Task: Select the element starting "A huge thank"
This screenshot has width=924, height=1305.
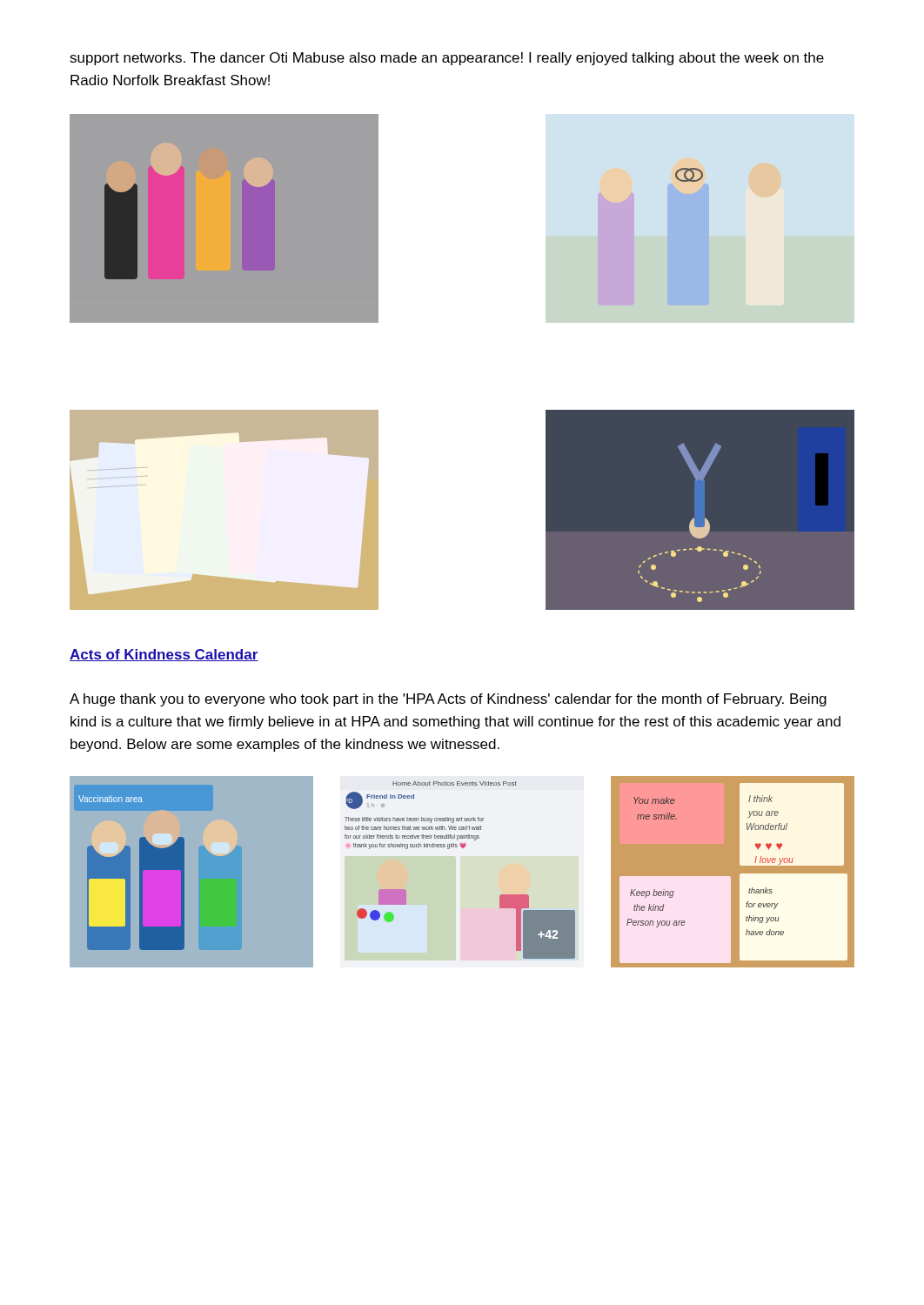Action: click(x=455, y=722)
